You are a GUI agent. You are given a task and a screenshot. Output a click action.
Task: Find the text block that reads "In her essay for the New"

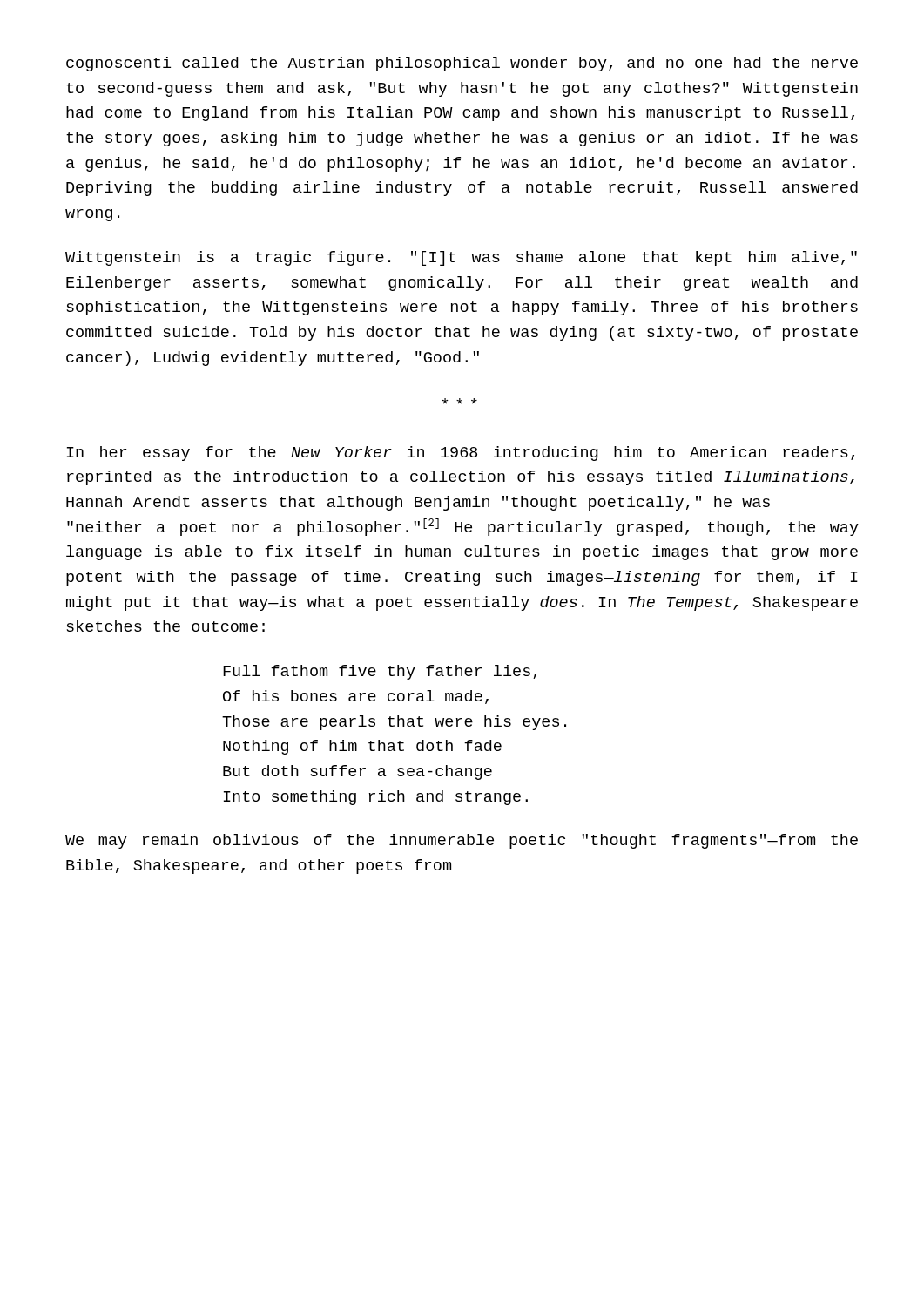(x=462, y=541)
